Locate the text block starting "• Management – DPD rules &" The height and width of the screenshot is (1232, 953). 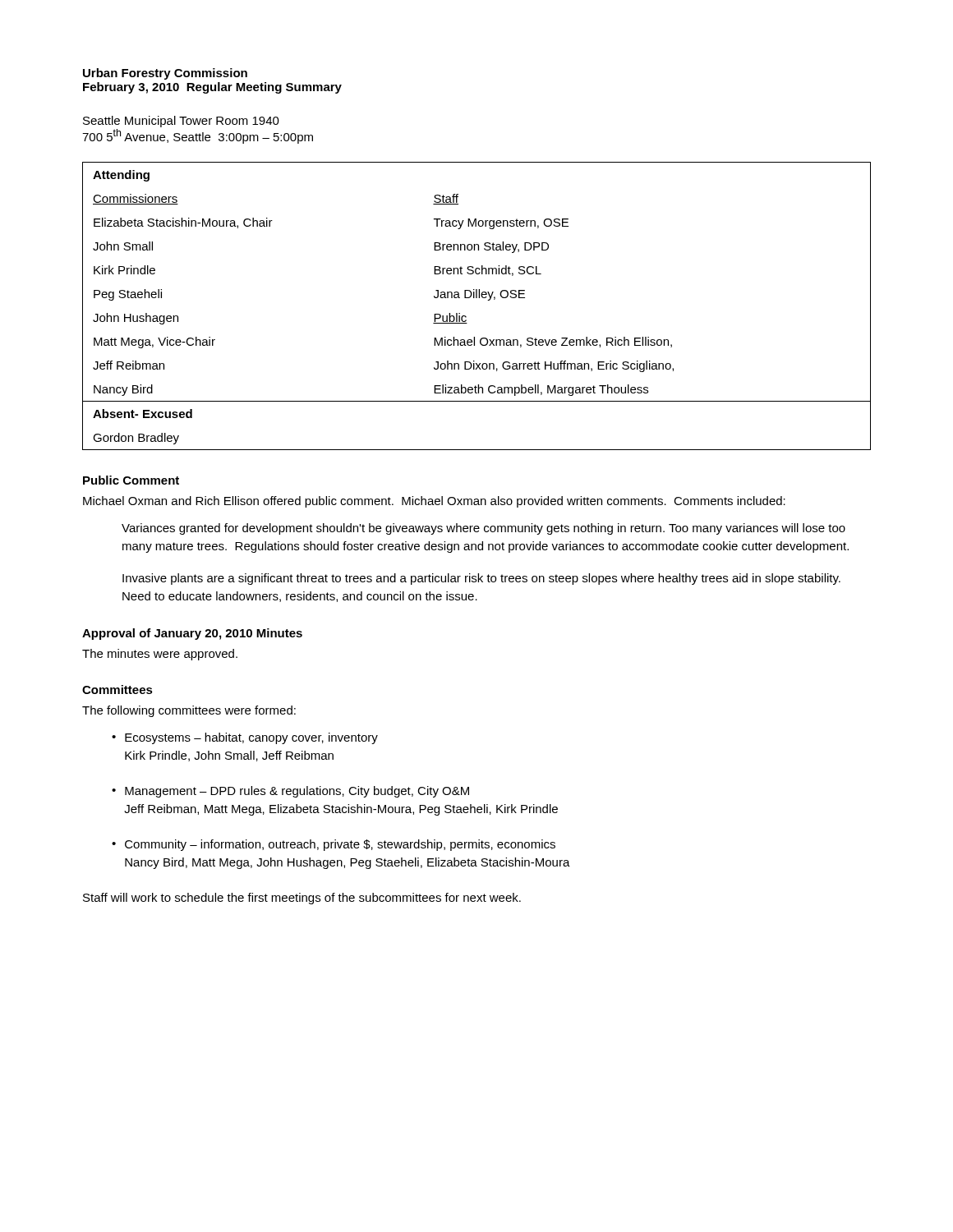click(x=335, y=800)
